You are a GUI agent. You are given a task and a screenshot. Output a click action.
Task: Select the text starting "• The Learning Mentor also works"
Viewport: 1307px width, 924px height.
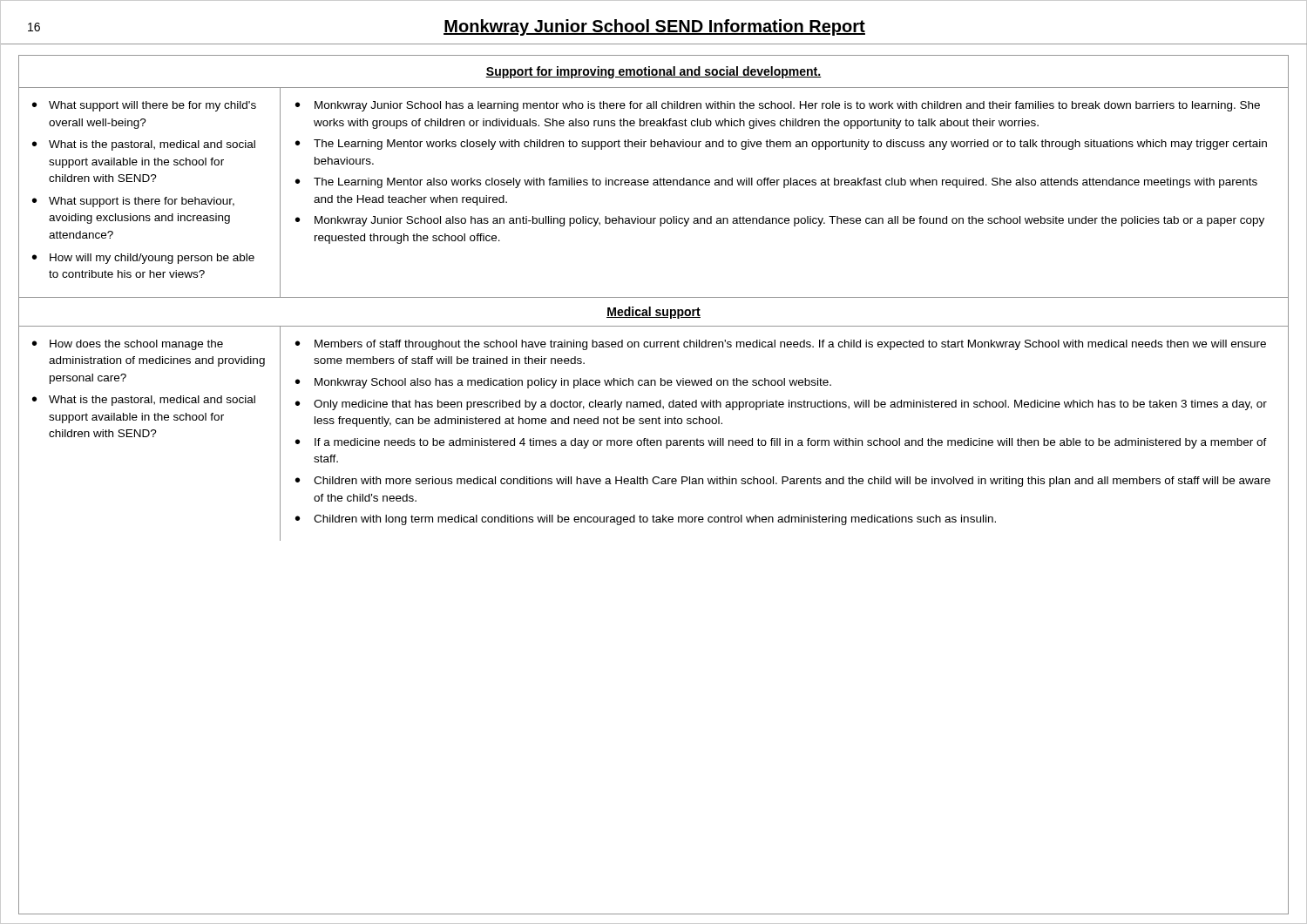[784, 191]
